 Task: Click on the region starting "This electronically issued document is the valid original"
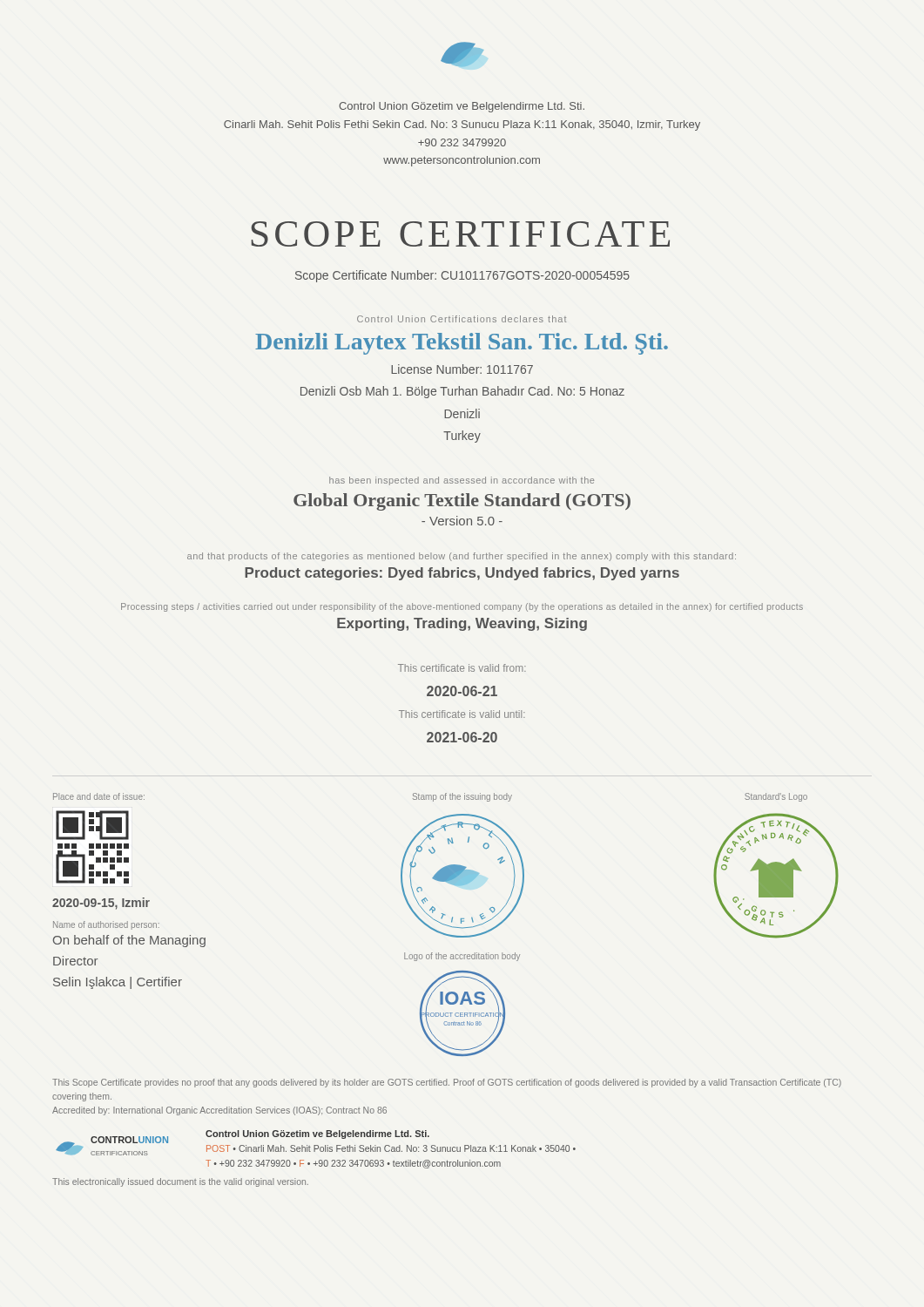(181, 1181)
